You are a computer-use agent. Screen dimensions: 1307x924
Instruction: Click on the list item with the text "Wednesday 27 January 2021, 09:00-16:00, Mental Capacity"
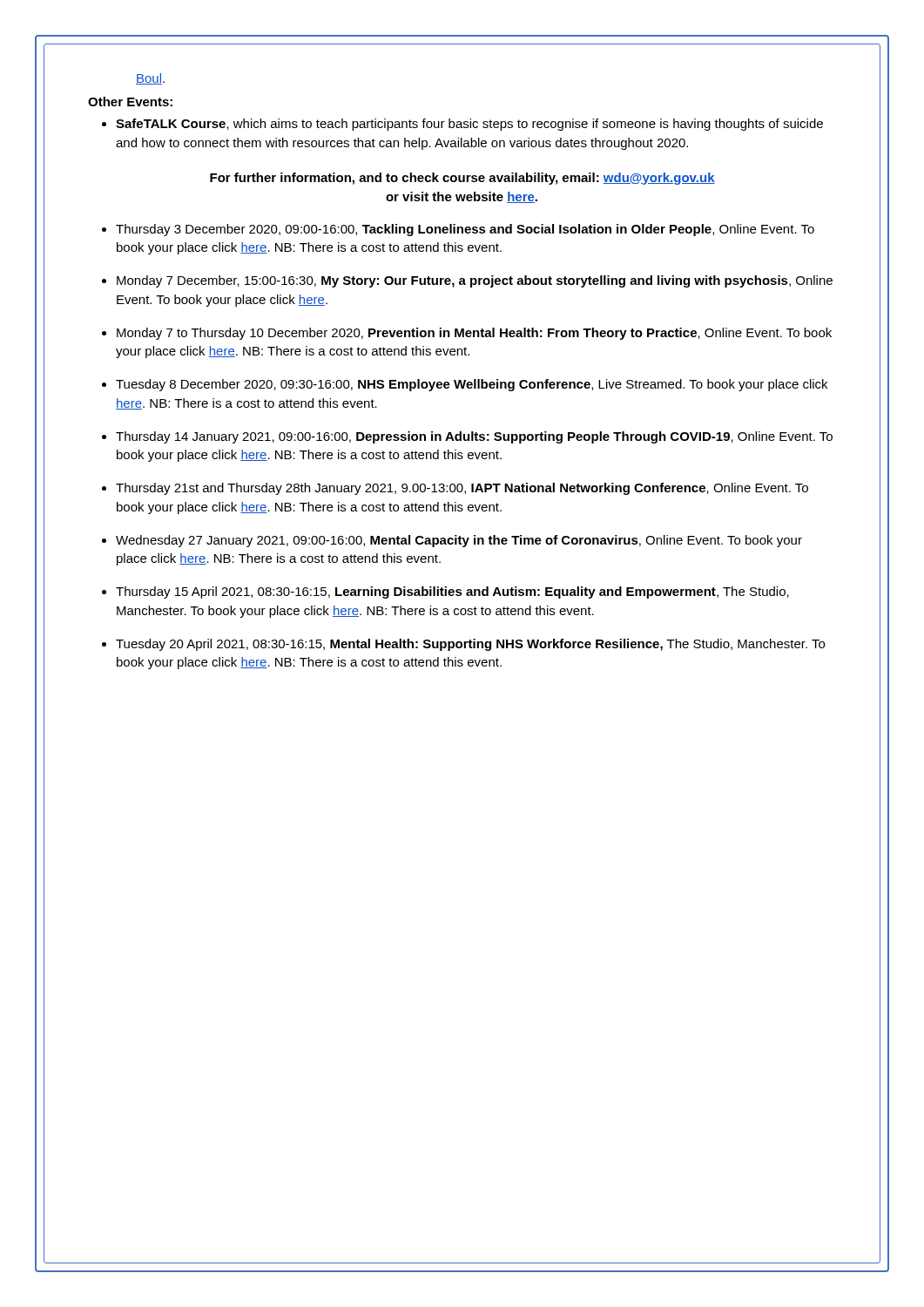pos(459,549)
